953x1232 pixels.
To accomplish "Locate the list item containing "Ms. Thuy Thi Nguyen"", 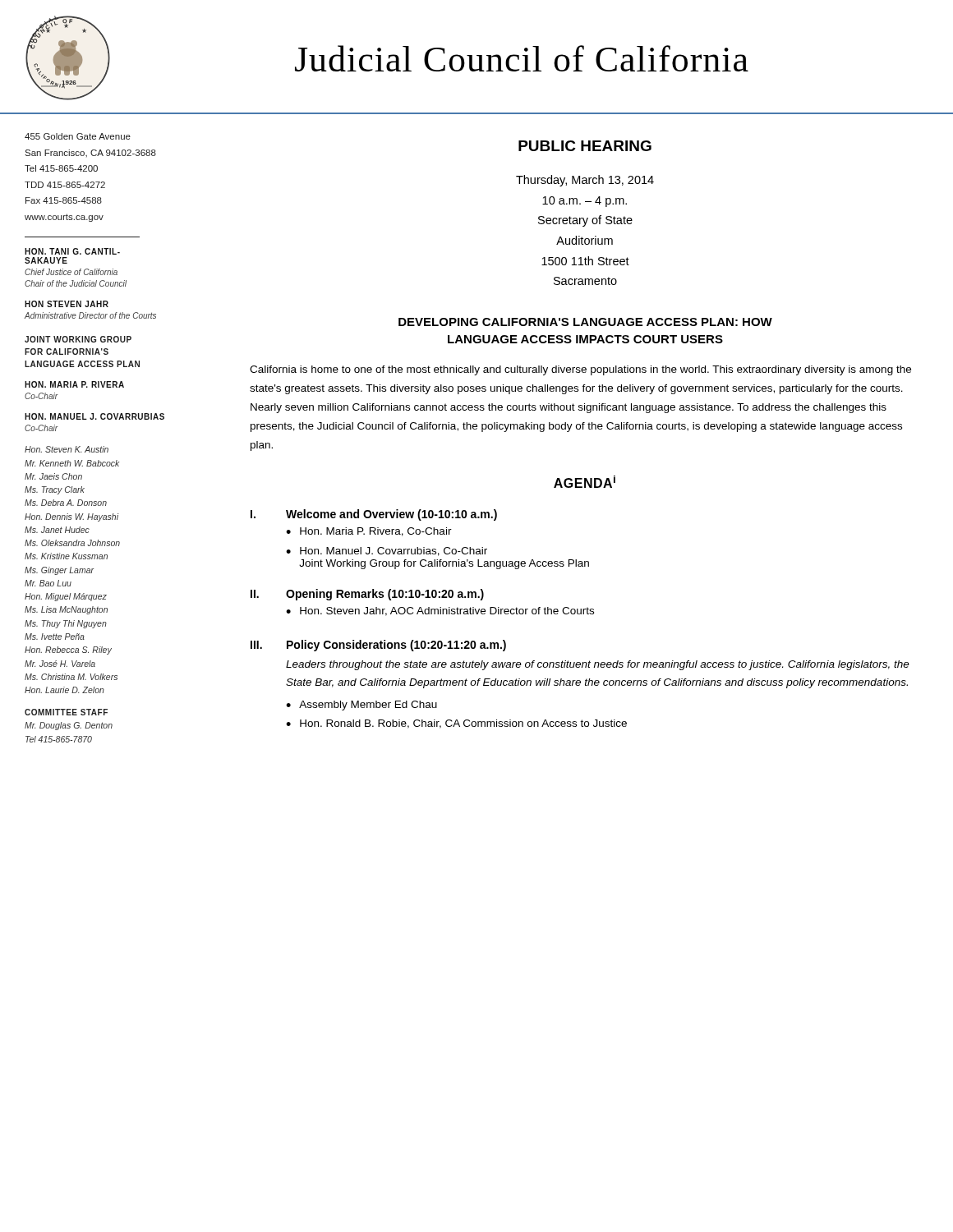I will point(66,623).
